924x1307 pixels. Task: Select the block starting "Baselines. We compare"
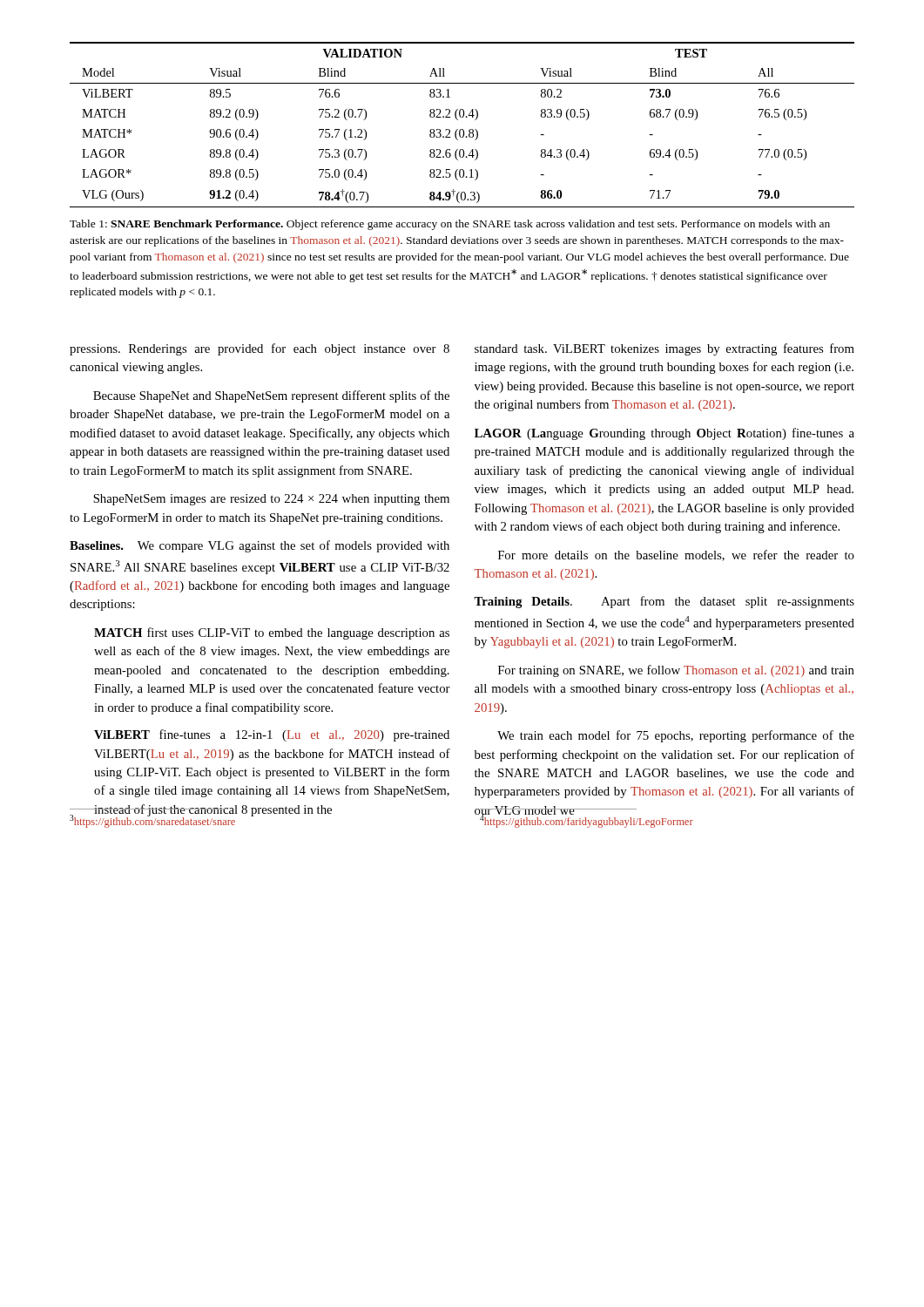[x=260, y=575]
